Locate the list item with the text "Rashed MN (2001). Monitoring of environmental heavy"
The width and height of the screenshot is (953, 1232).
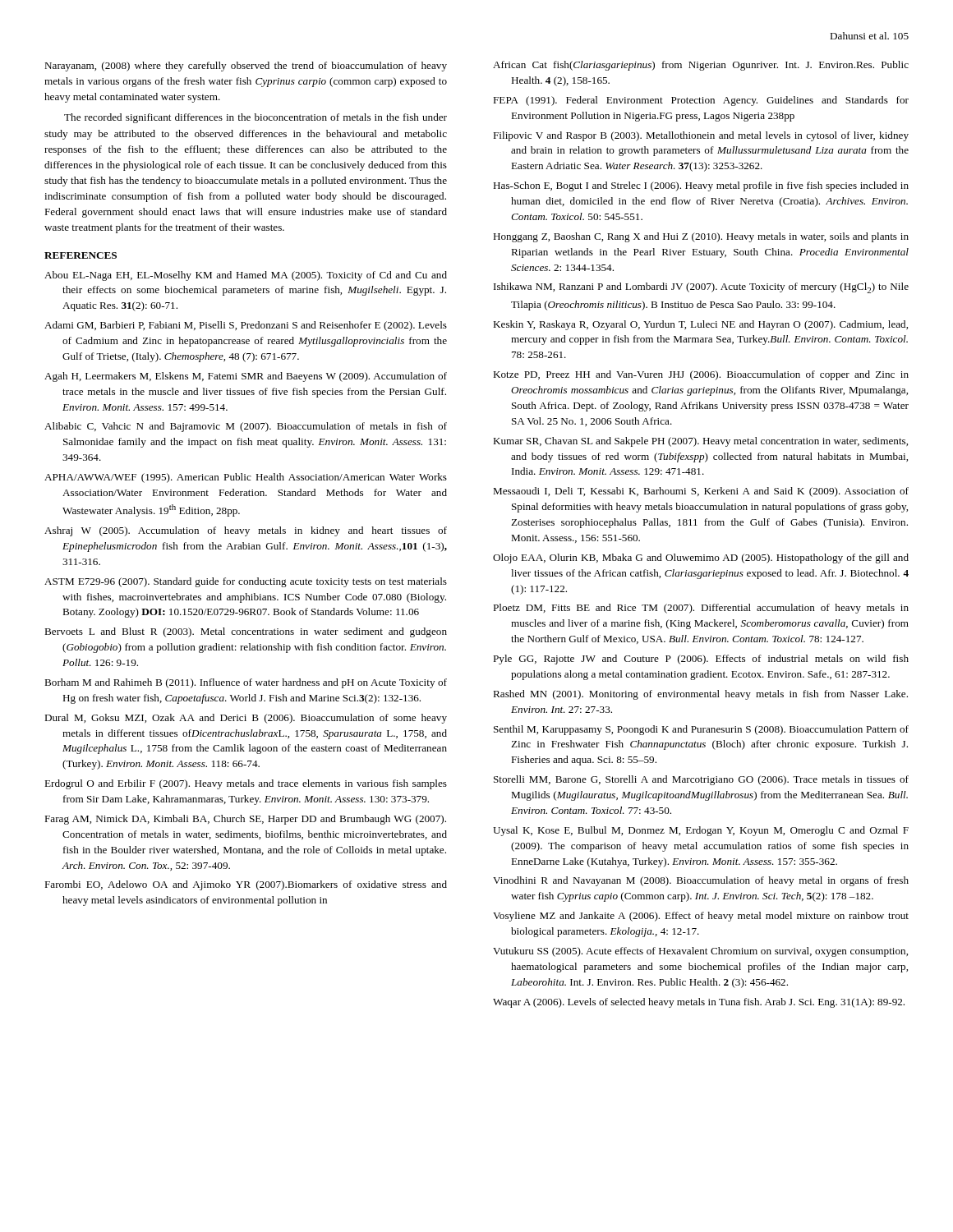coord(701,701)
